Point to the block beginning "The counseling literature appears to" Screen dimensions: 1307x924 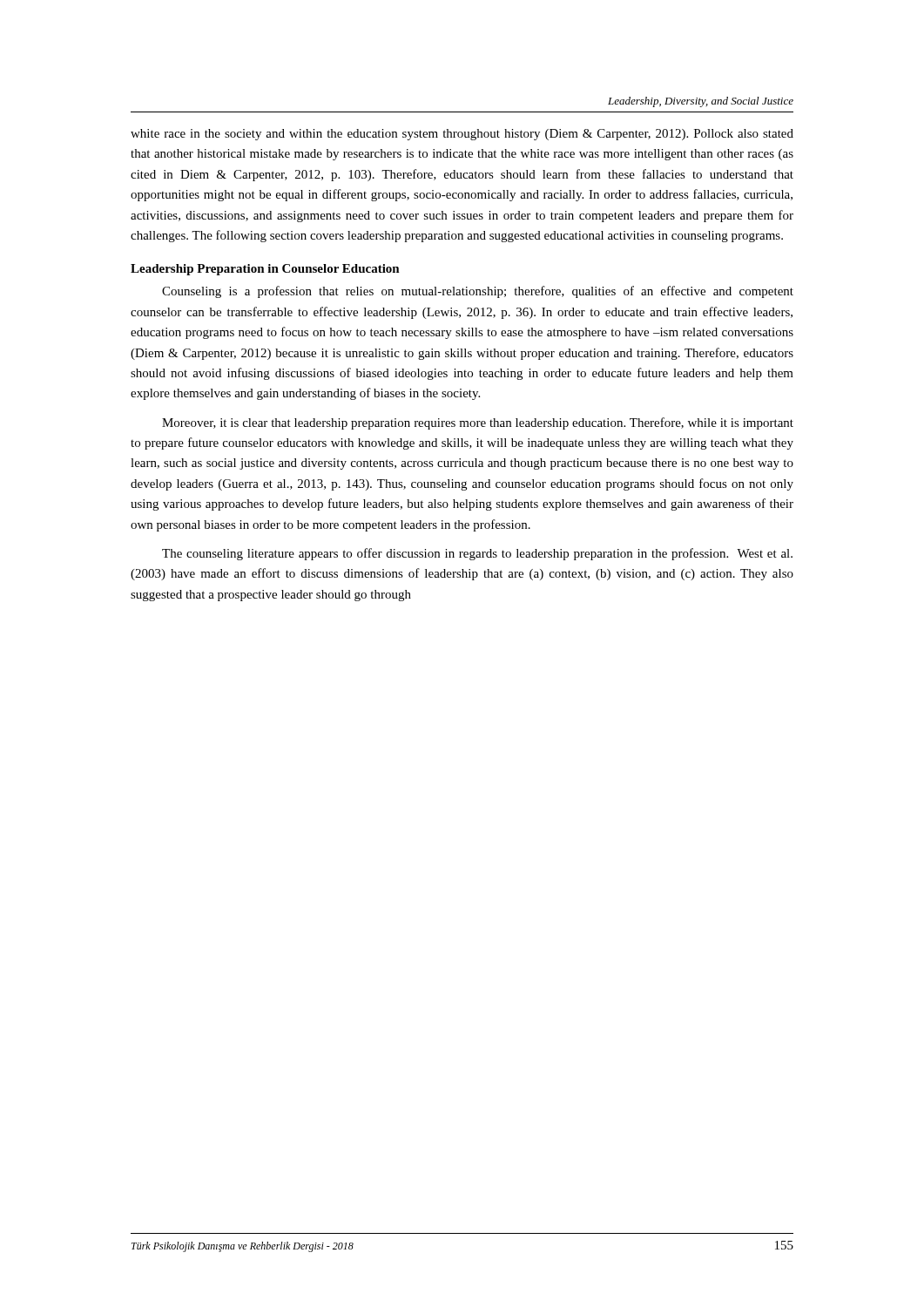pyautogui.click(x=462, y=574)
